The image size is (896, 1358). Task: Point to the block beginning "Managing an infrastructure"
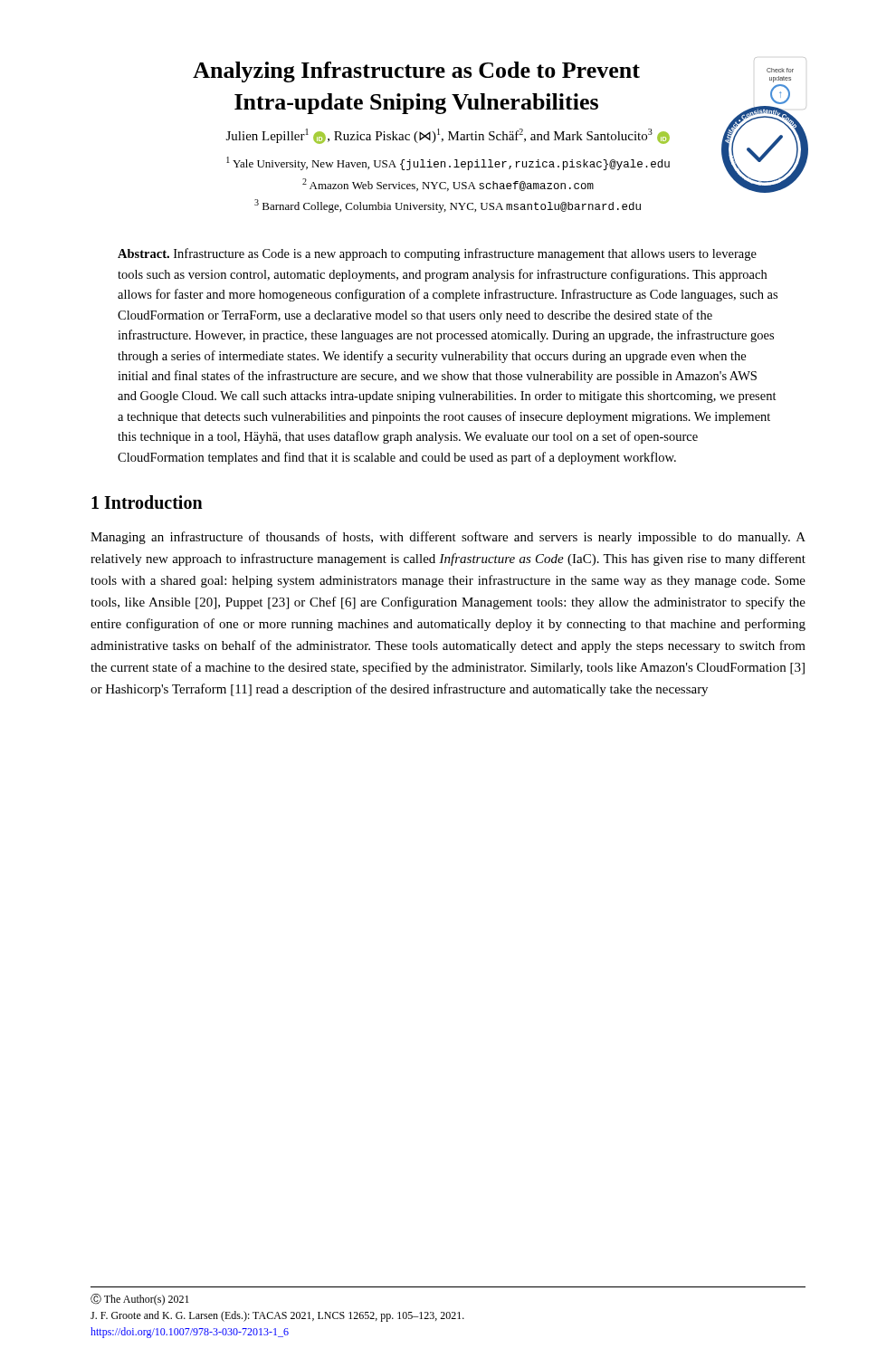point(448,613)
